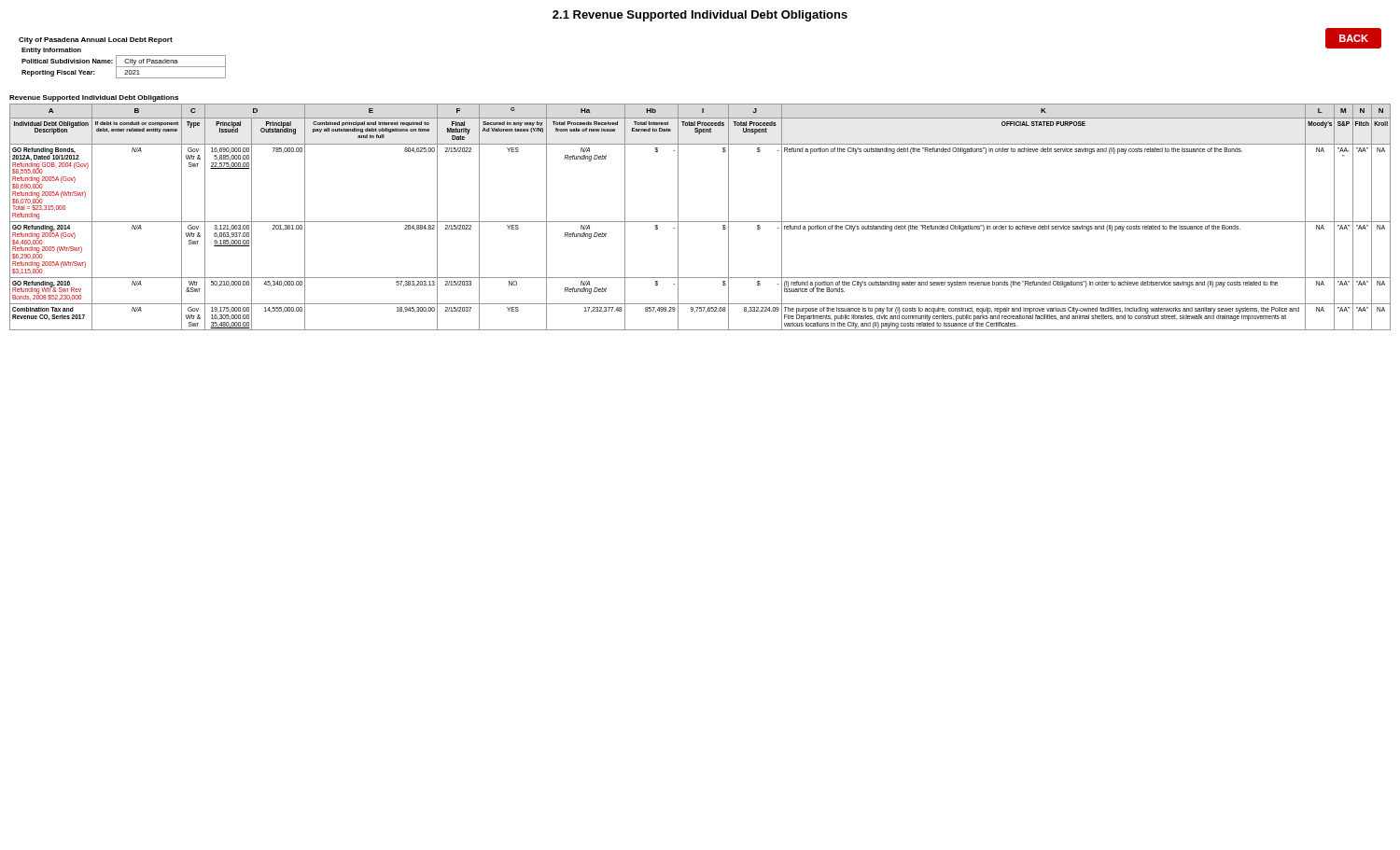
Task: Find the table that mentions "N/A Refunding Debt"
Action: [700, 212]
